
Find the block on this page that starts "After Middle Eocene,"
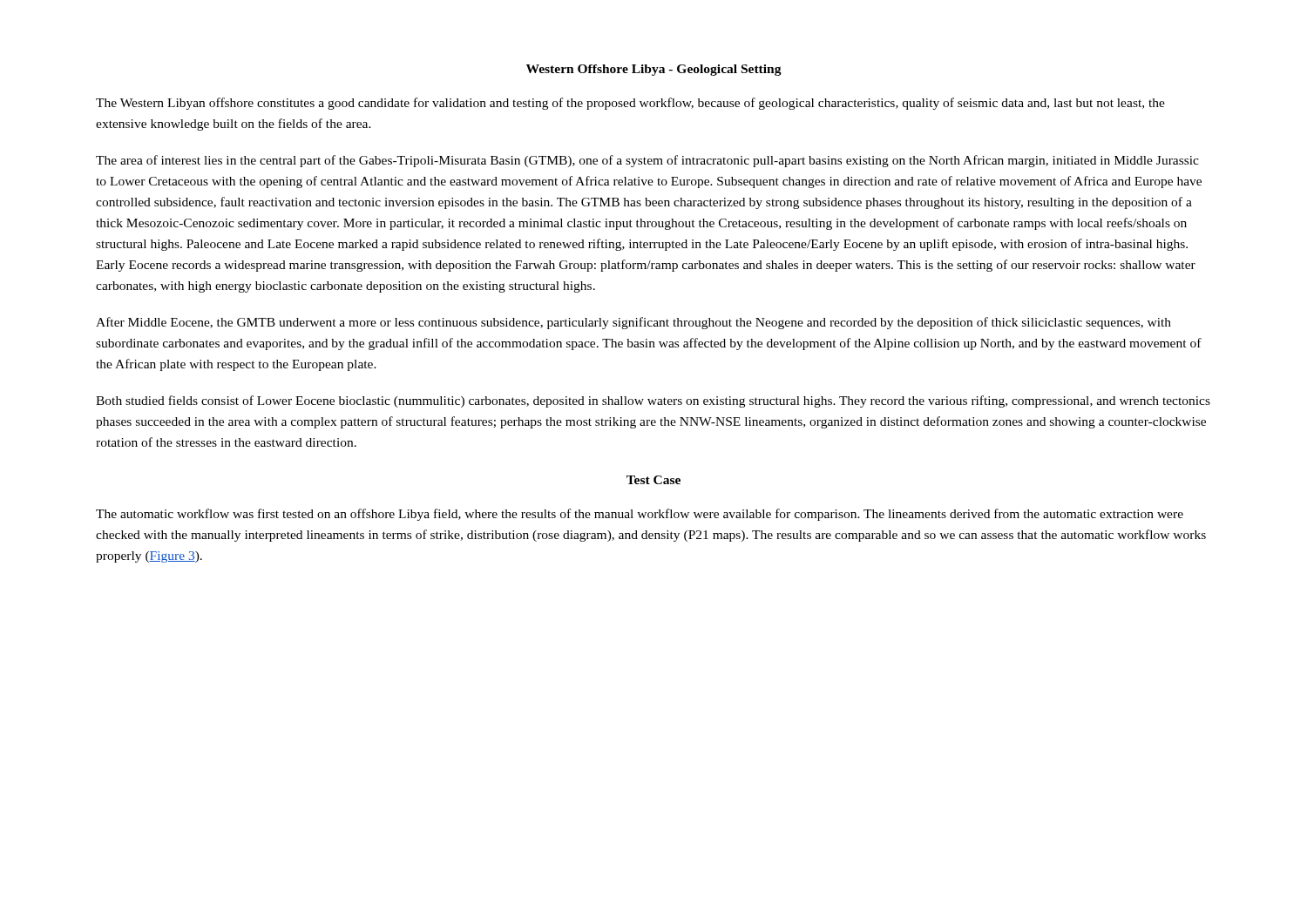tap(648, 343)
